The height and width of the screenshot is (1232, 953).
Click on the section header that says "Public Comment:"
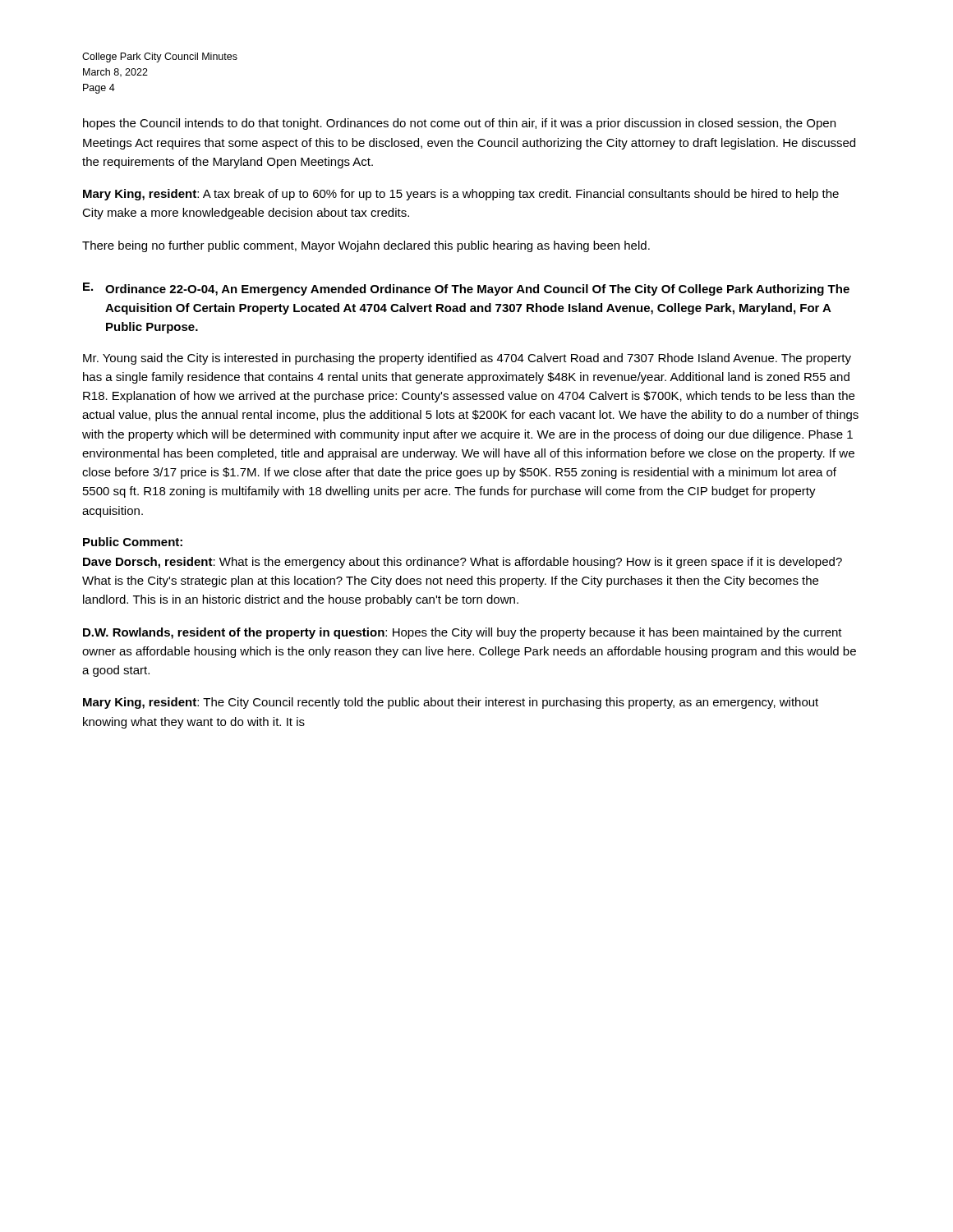pyautogui.click(x=133, y=541)
